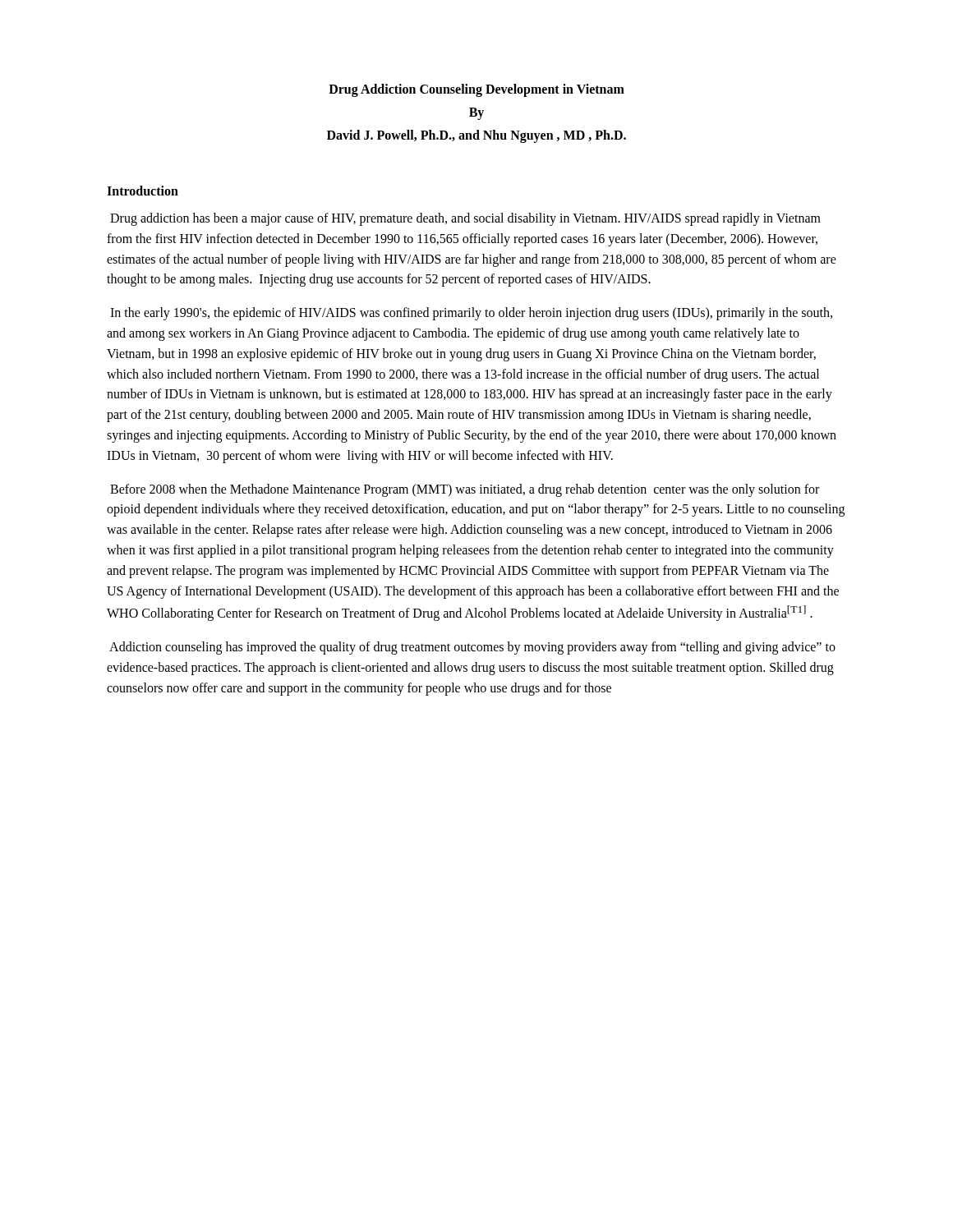Where is the passage that starts "In the early 1990's, the epidemic"?
This screenshot has width=953, height=1232.
(472, 384)
